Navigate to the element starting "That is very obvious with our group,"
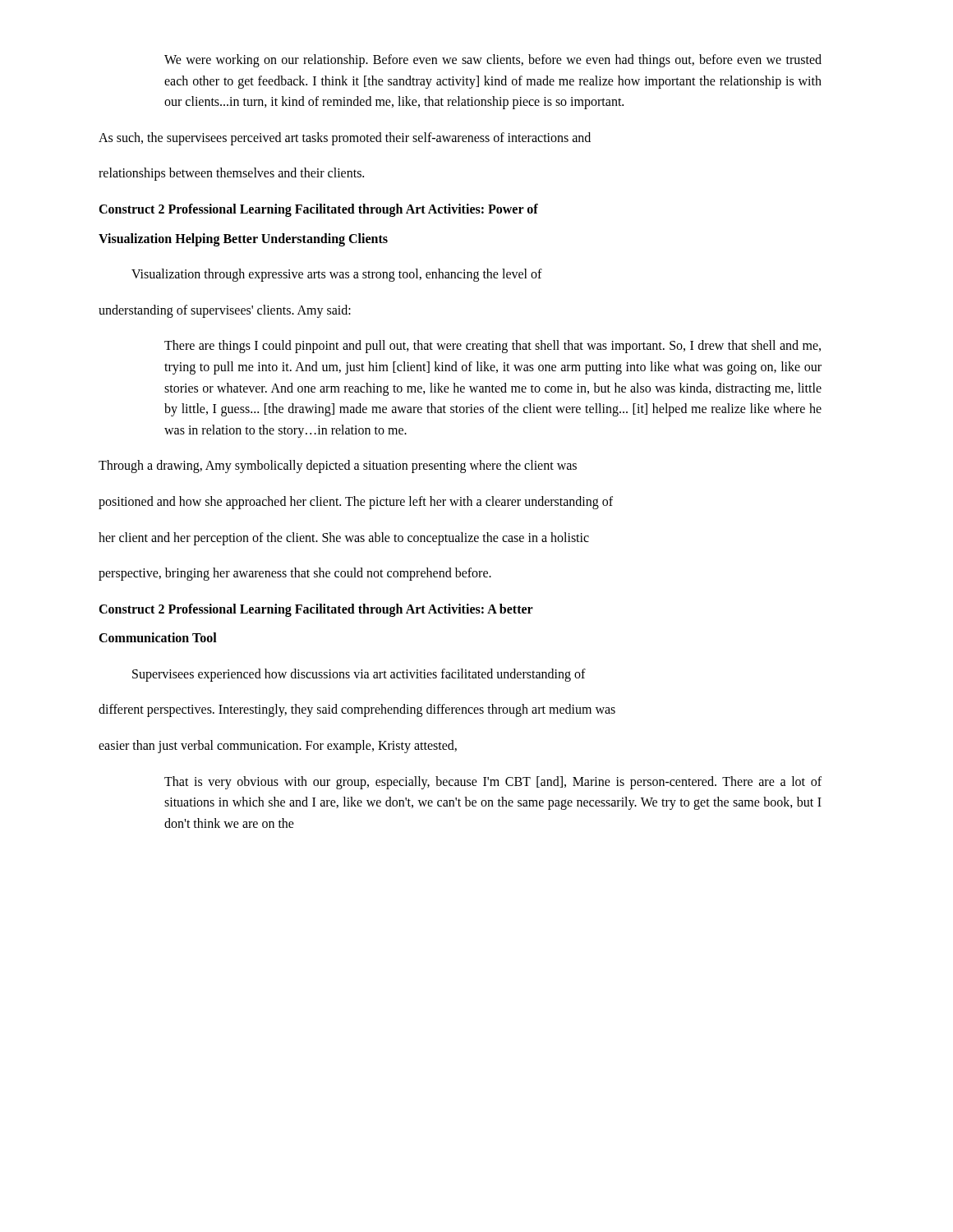This screenshot has height=1232, width=953. (493, 802)
